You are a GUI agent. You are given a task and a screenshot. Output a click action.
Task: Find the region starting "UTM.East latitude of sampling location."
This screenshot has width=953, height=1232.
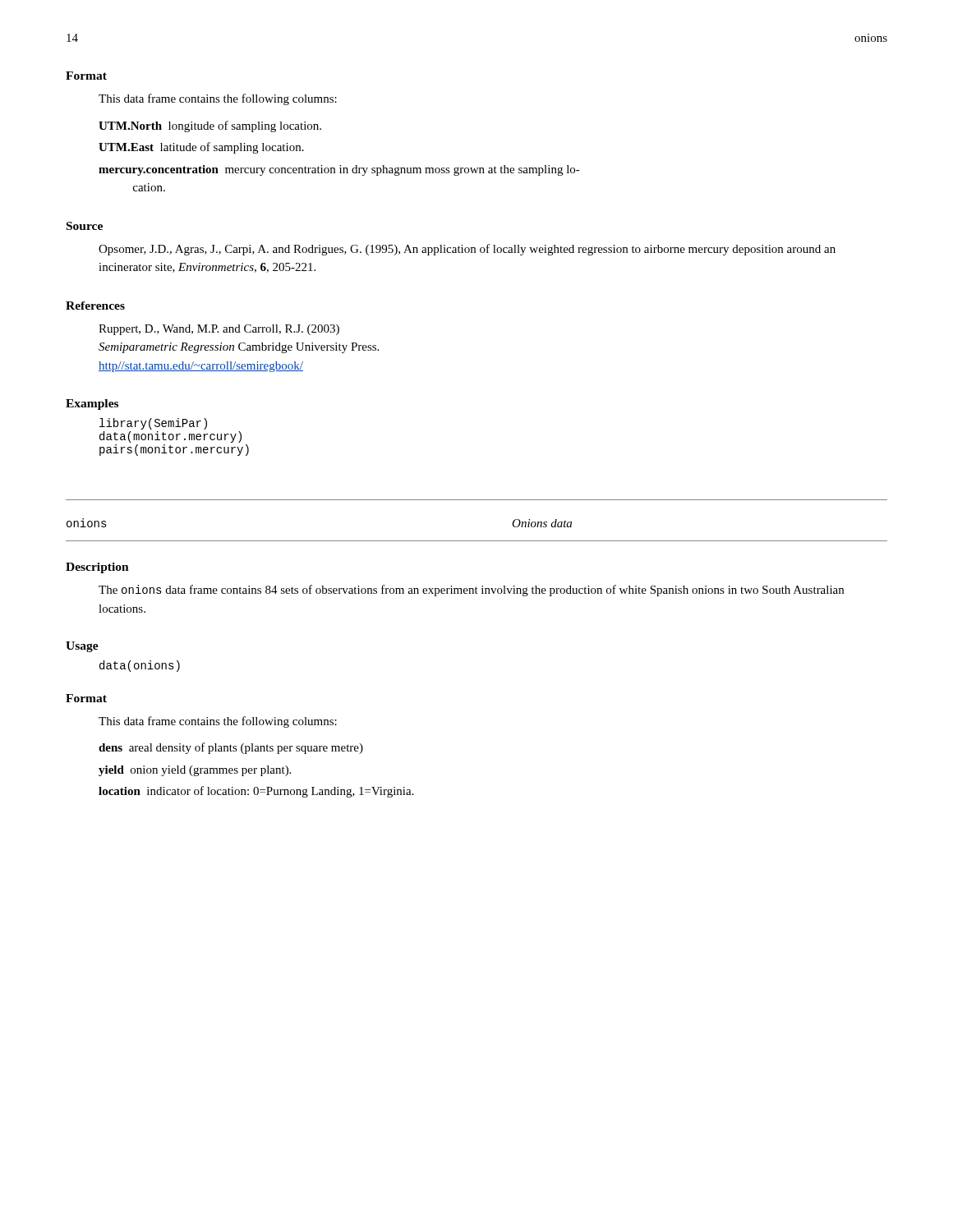point(201,147)
